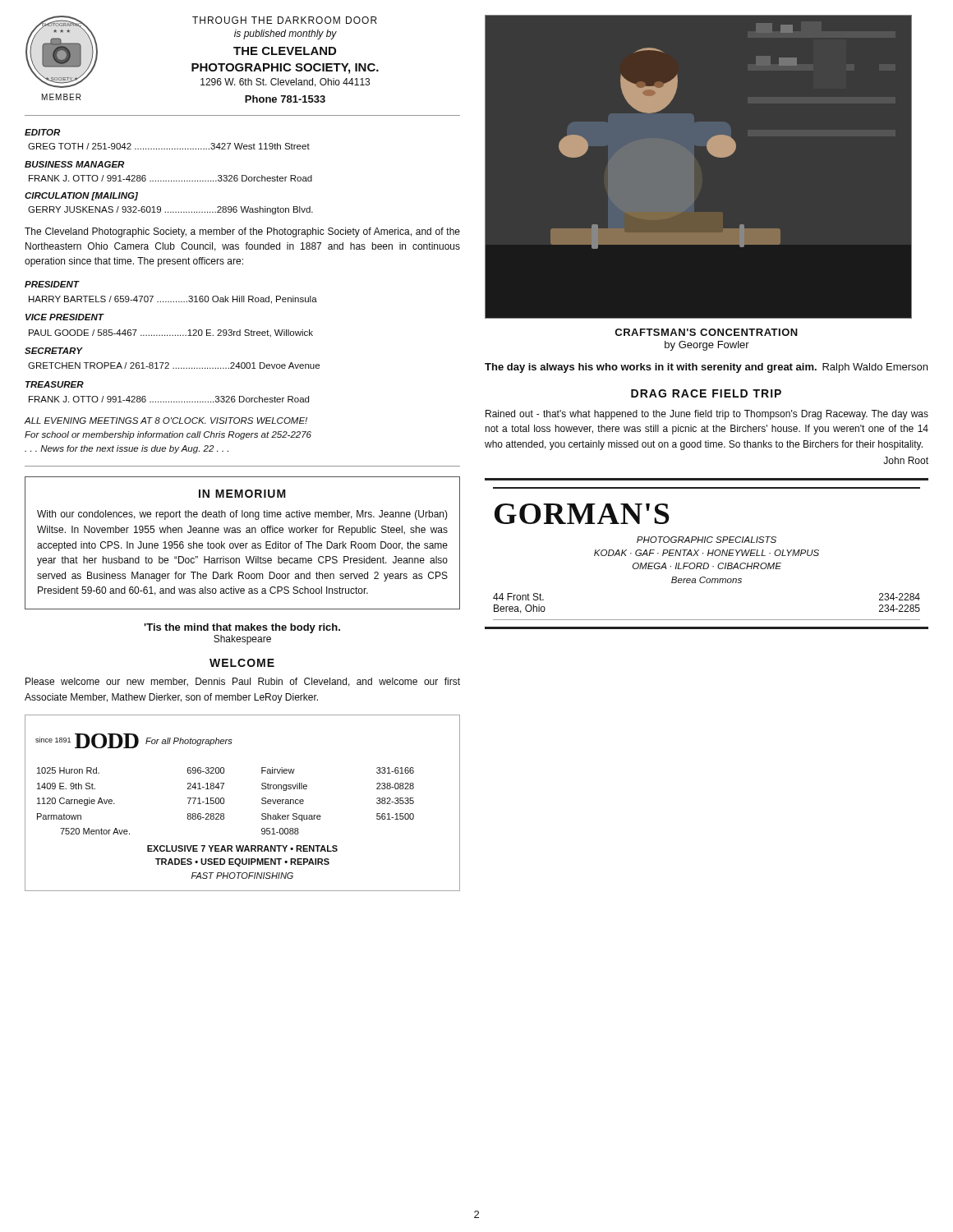Point to the element starting "IN MEMORIUM"
The height and width of the screenshot is (1232, 953).
click(242, 494)
